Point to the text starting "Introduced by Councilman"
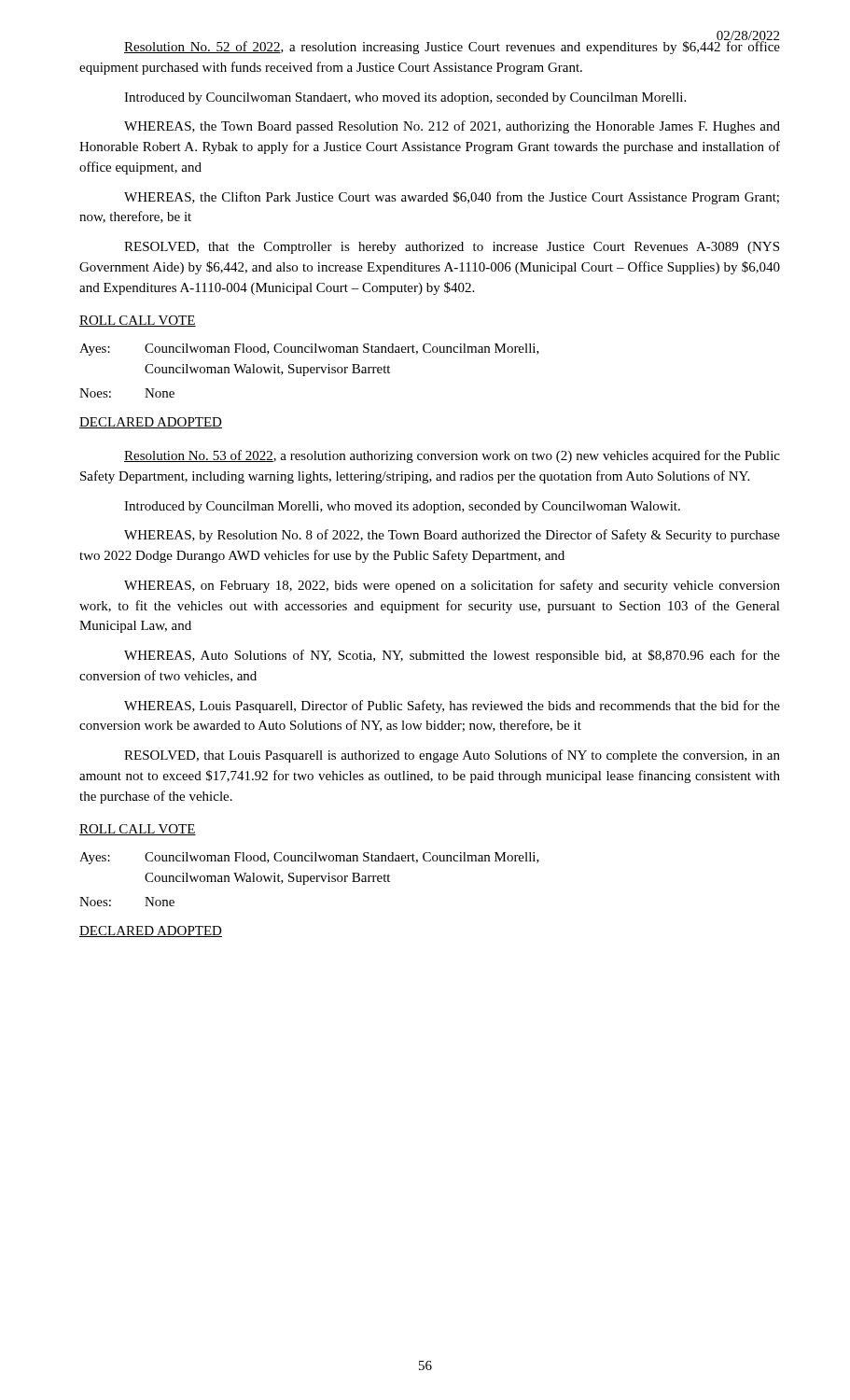This screenshot has height=1400, width=850. (430, 506)
